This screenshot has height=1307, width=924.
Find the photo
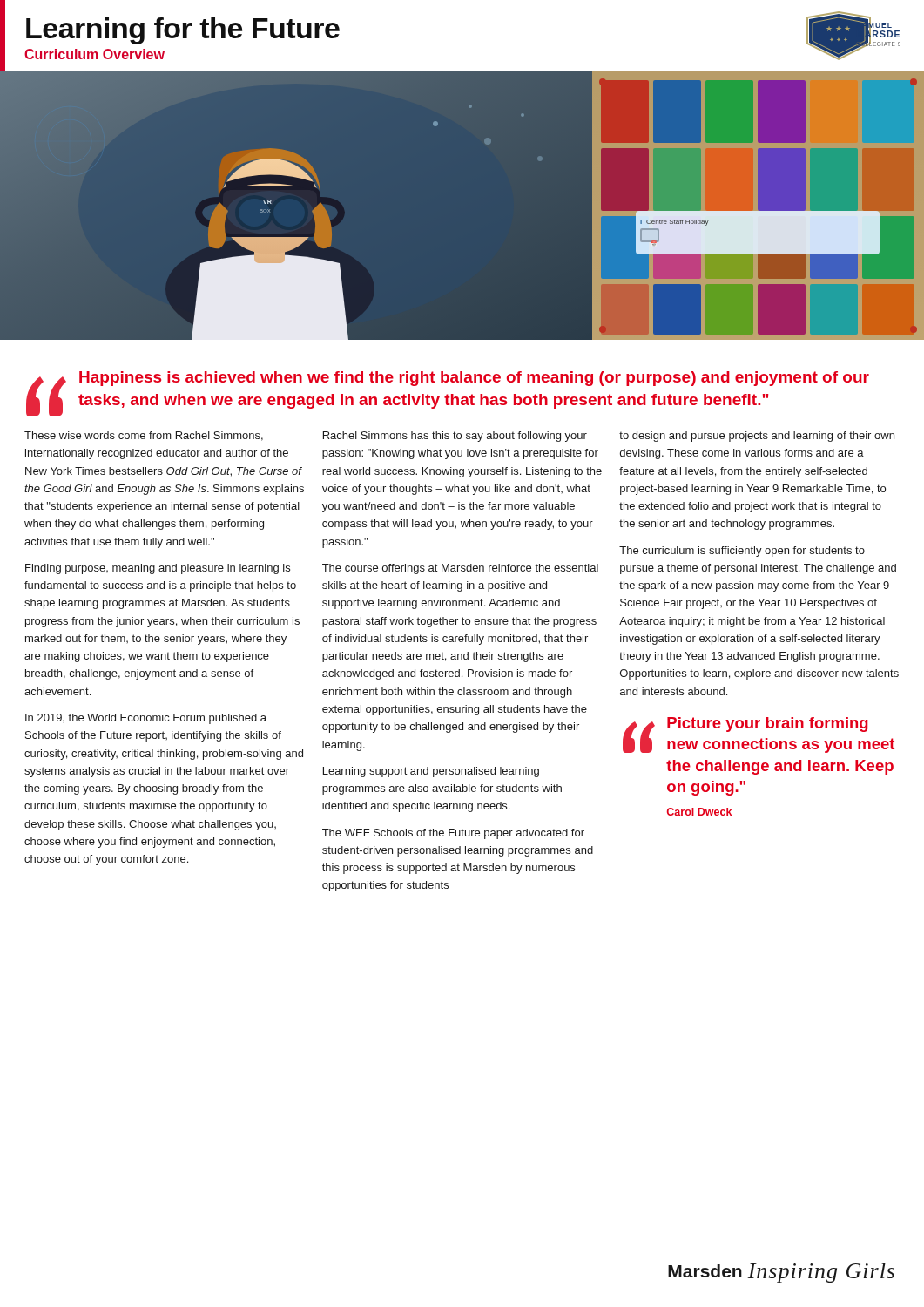[x=462, y=206]
